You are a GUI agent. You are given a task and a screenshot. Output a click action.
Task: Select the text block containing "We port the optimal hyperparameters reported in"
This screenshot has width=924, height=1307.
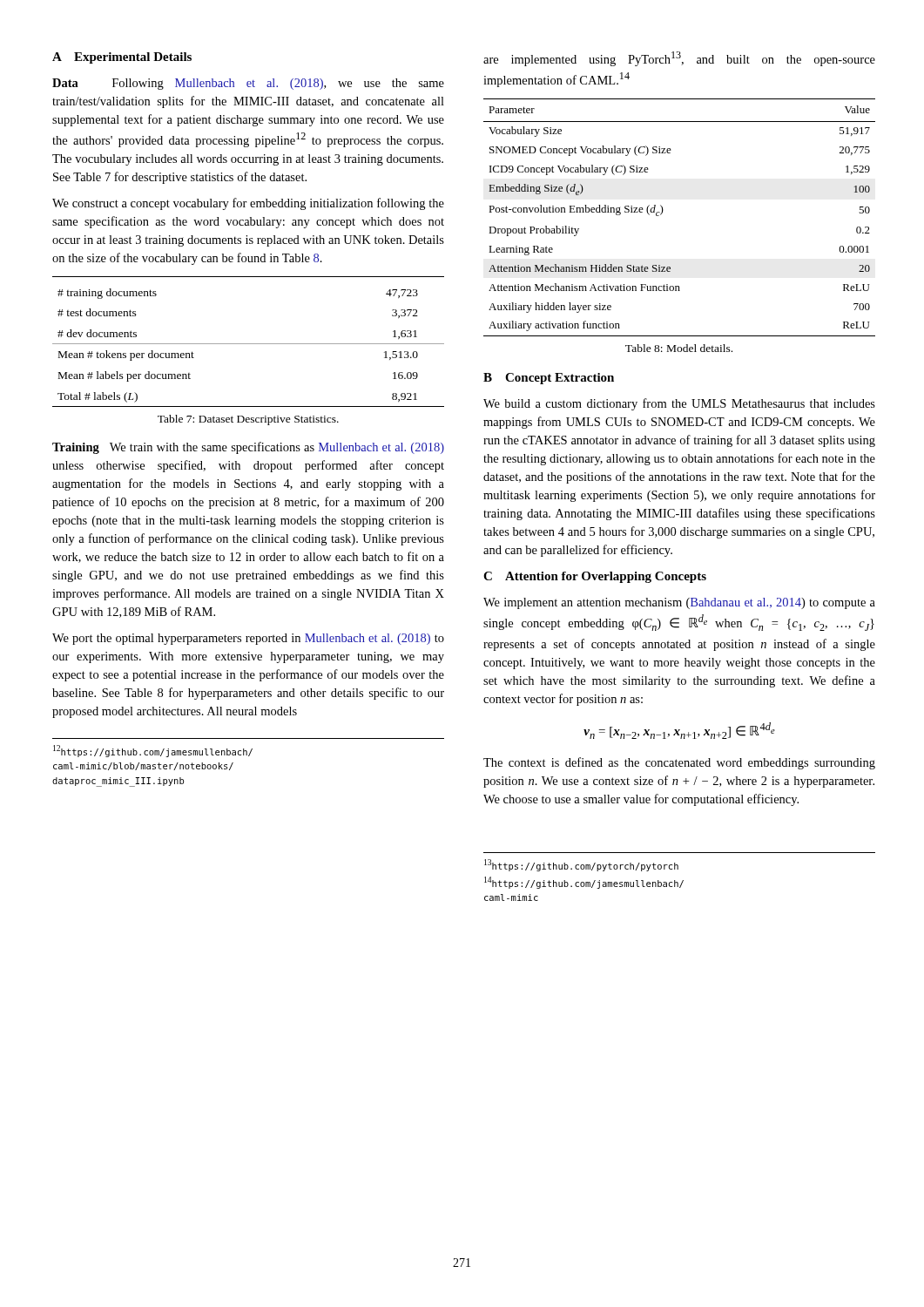pyautogui.click(x=248, y=674)
